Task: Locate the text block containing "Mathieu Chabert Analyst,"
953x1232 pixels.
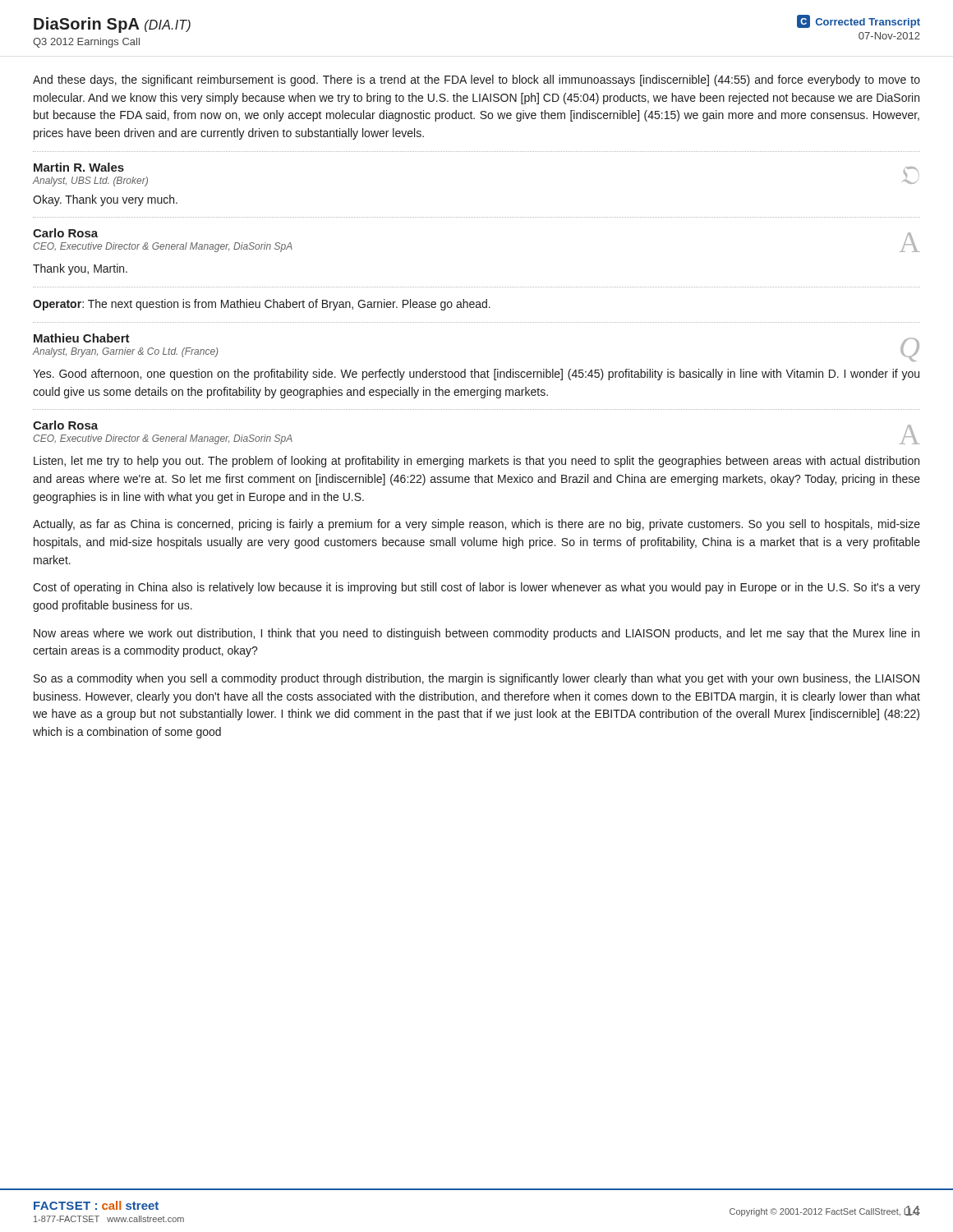Action: 117,349
